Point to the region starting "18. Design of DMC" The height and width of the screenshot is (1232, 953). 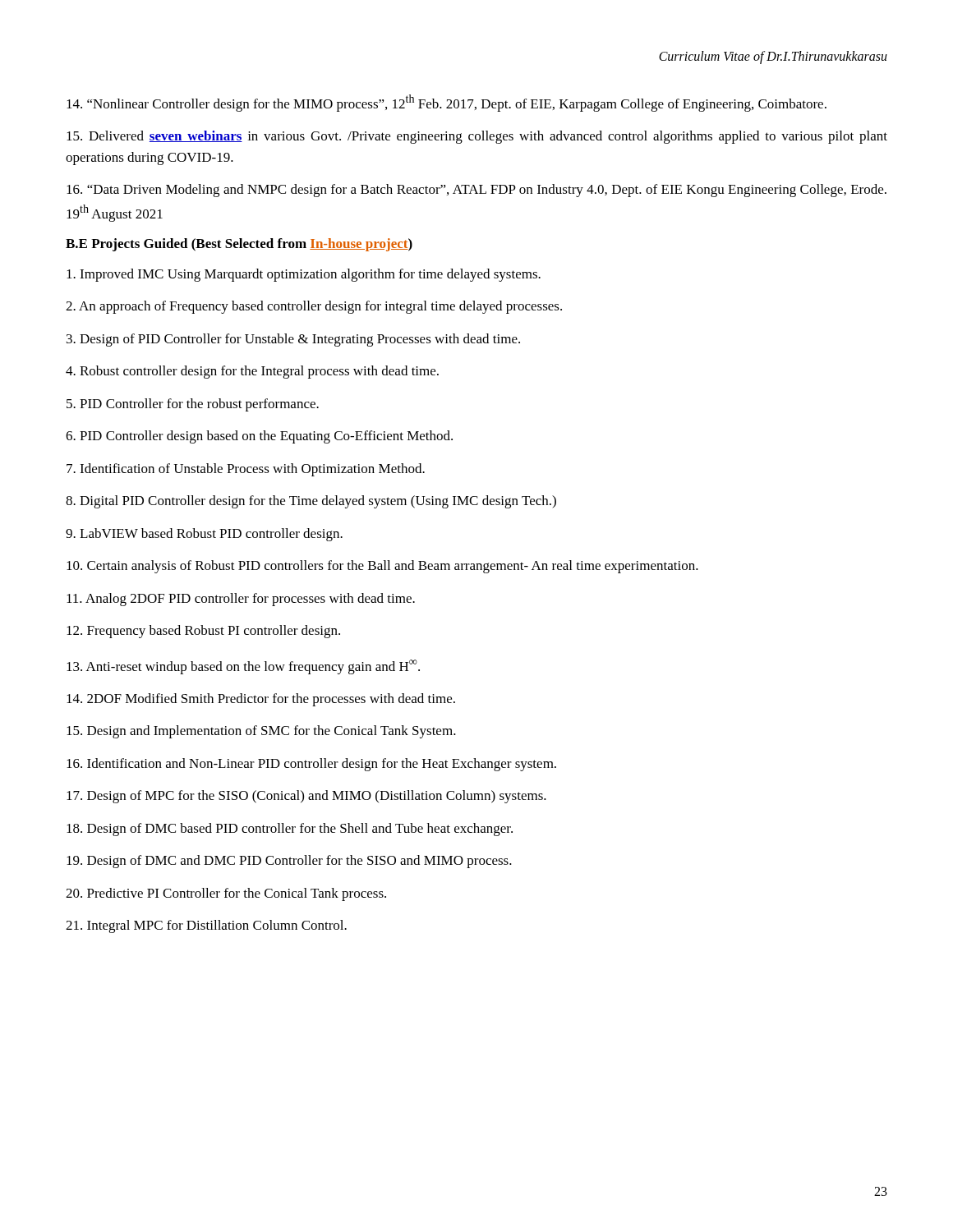coord(290,828)
